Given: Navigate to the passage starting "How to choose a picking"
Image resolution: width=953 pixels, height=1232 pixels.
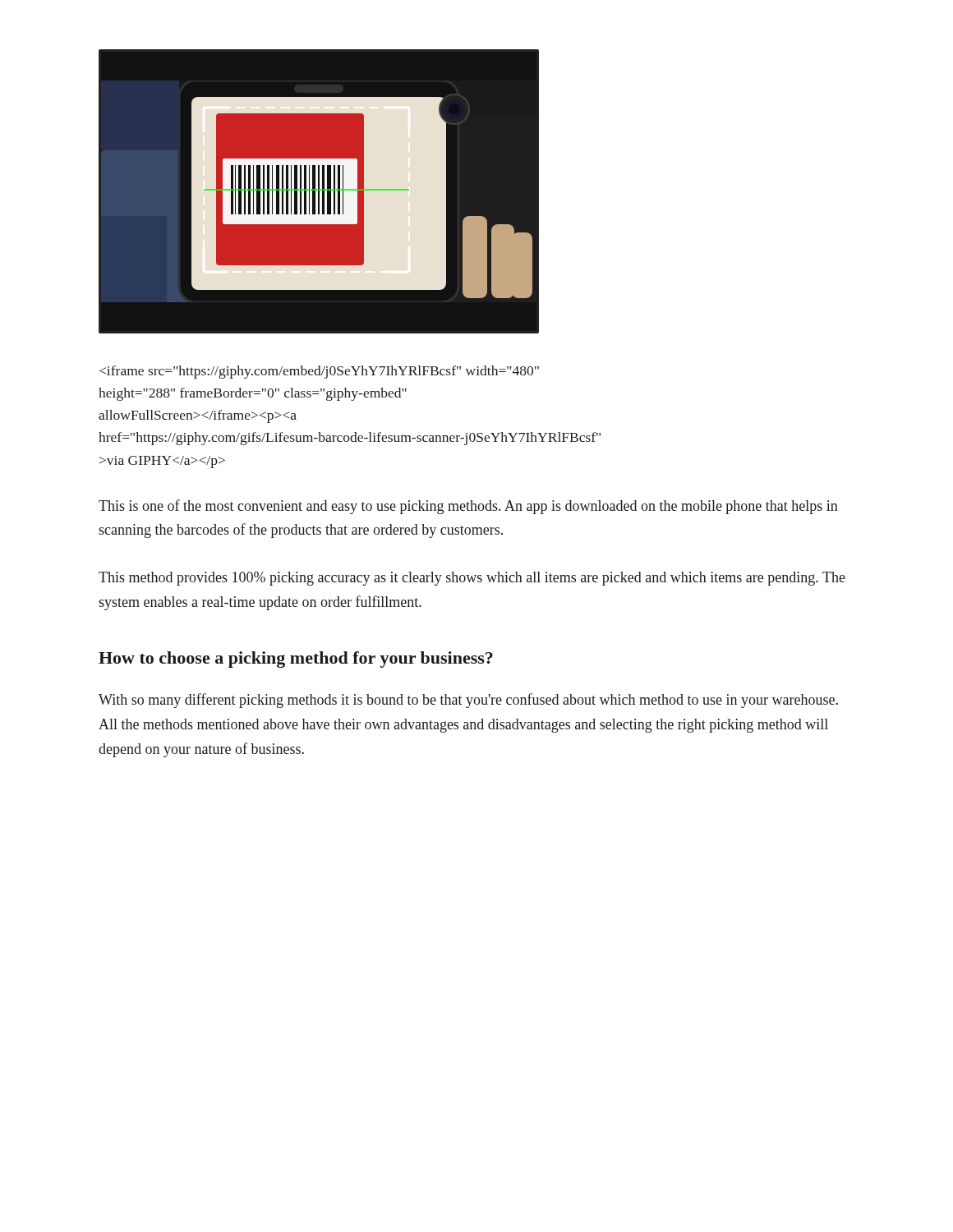Looking at the screenshot, I should [x=296, y=658].
